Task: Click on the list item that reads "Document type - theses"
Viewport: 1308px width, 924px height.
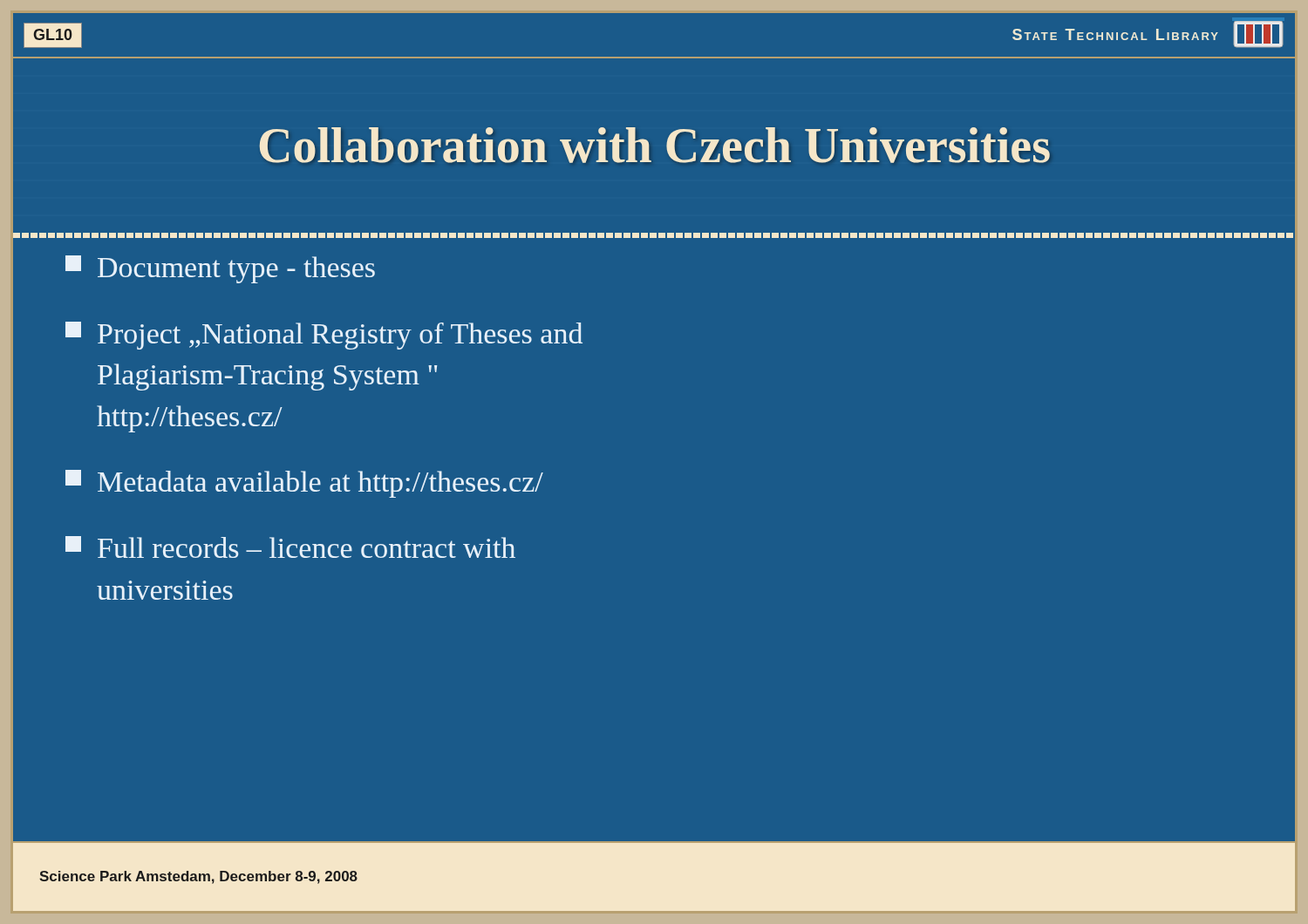Action: (220, 269)
